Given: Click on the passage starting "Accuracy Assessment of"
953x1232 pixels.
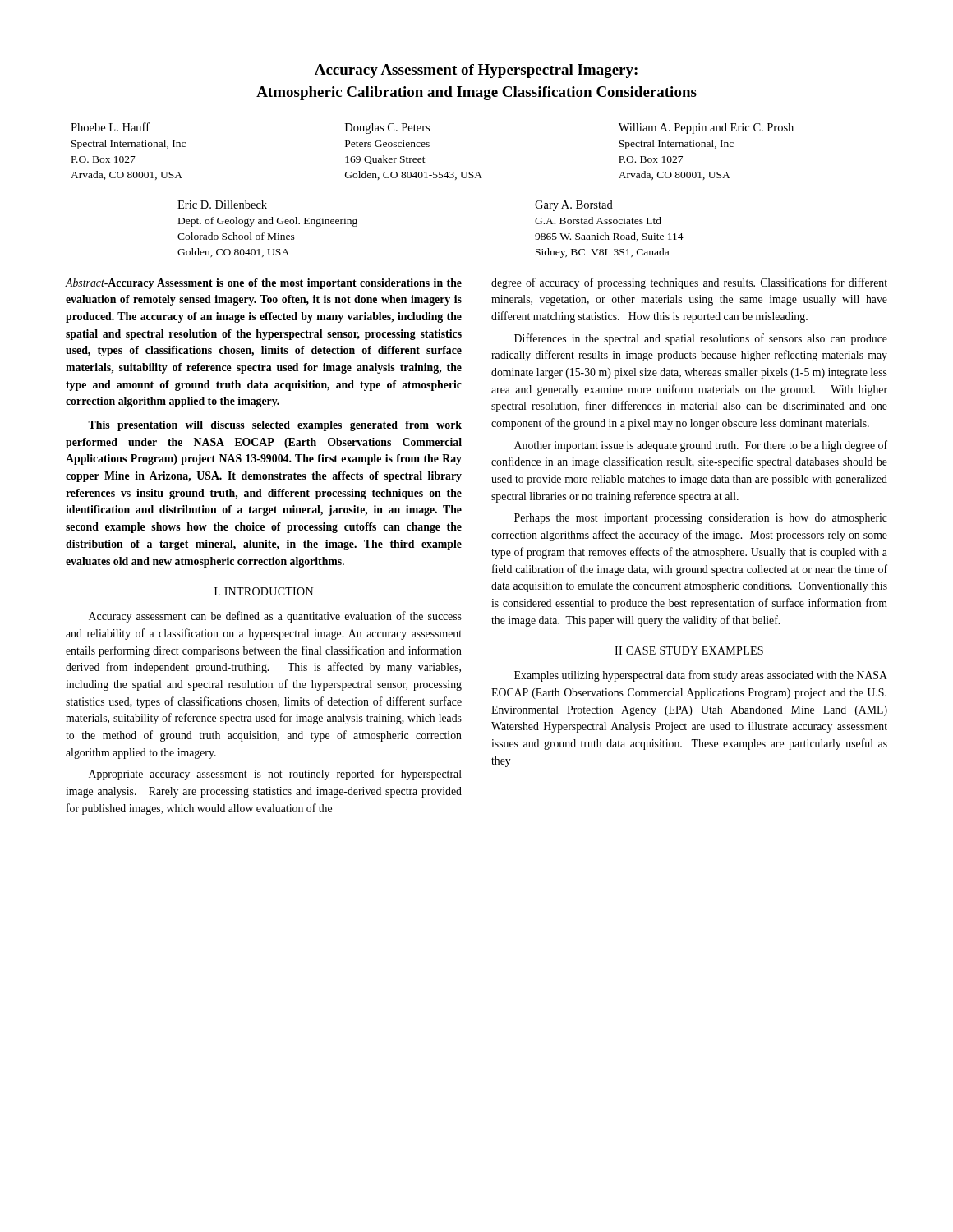Looking at the screenshot, I should [x=476, y=81].
